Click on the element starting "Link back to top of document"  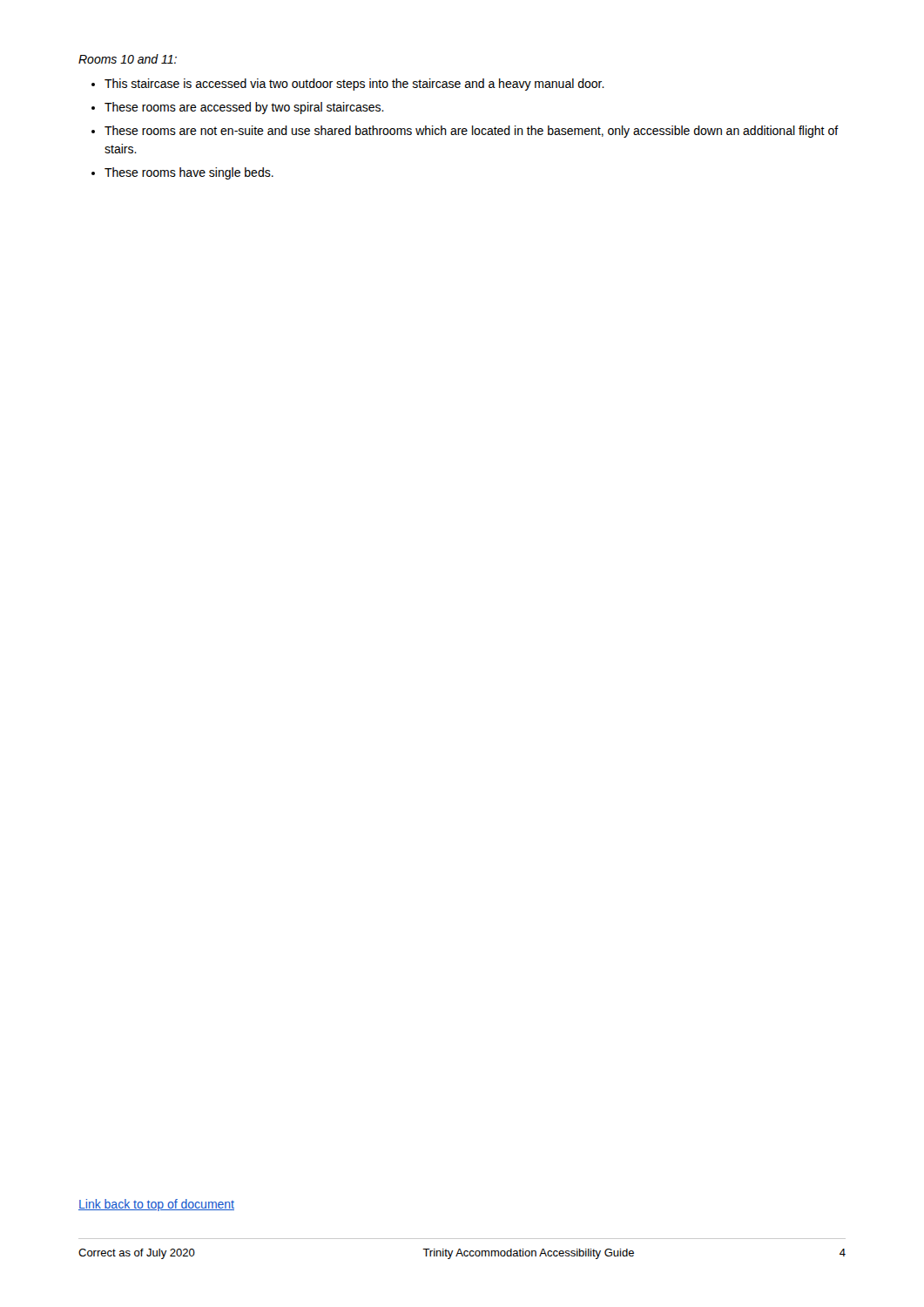(156, 1204)
